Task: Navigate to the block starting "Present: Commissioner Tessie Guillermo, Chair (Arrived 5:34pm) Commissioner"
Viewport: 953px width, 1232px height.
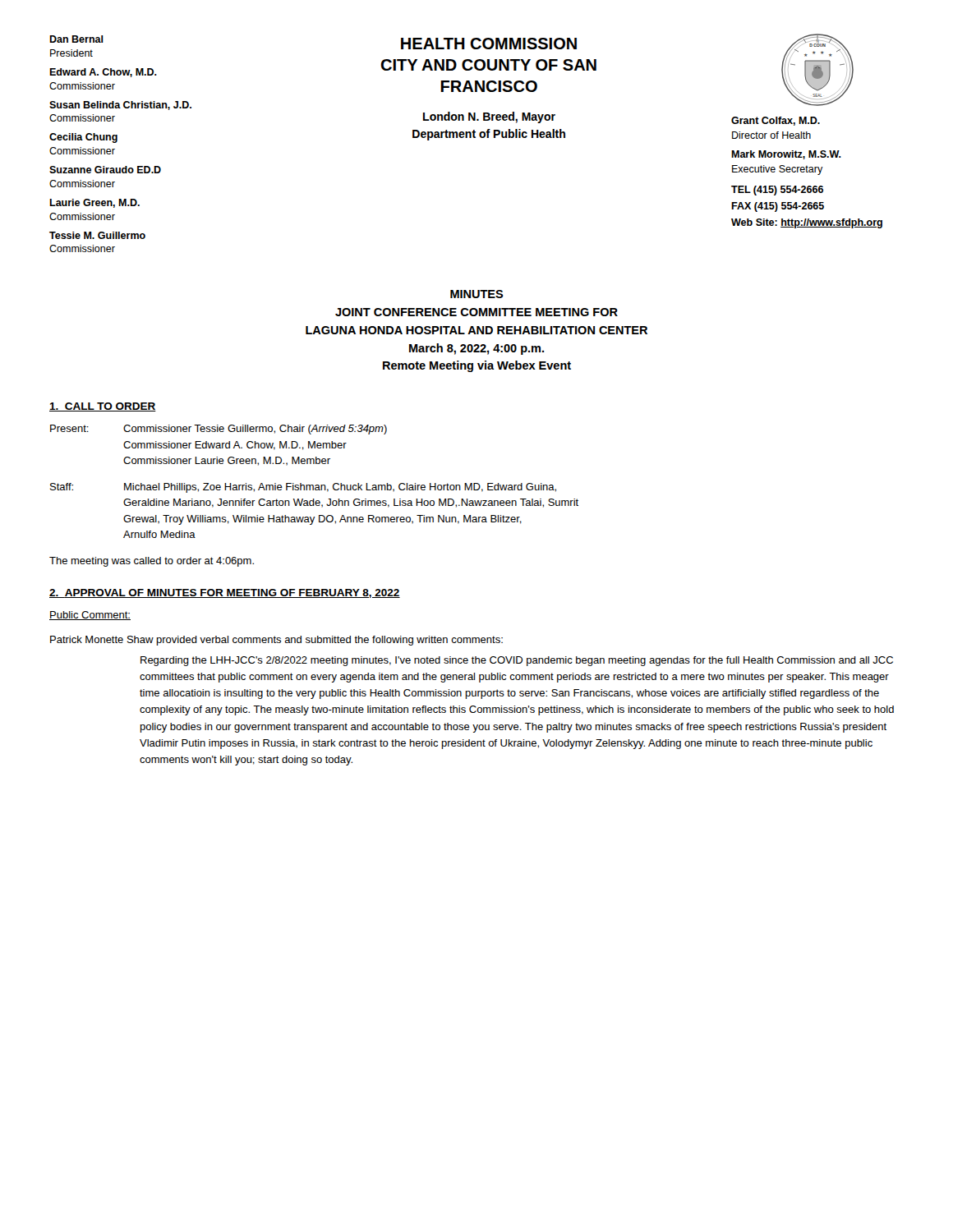Action: point(219,430)
